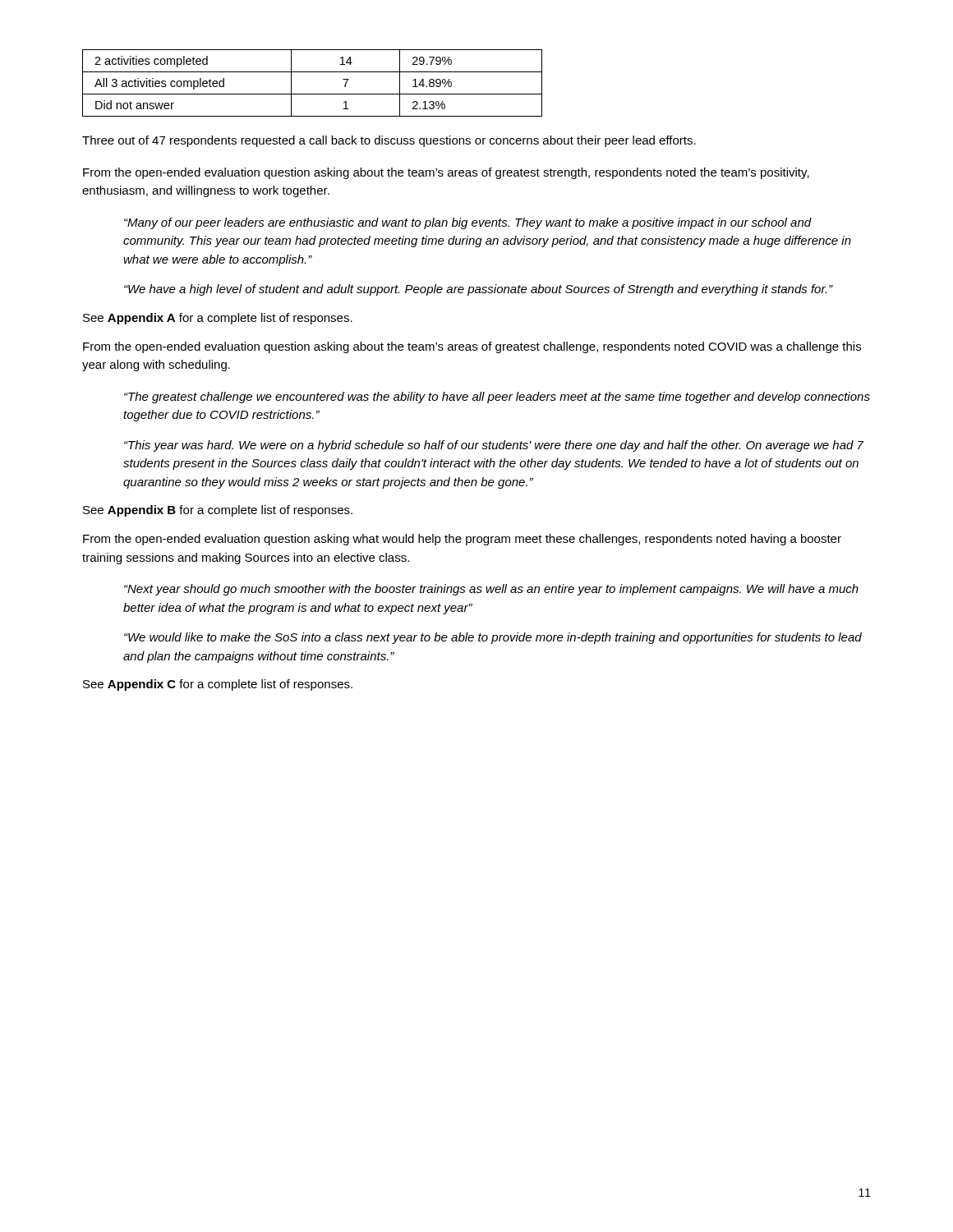Click on the text block that reads "See Appendix A for"
The width and height of the screenshot is (953, 1232).
pos(218,317)
